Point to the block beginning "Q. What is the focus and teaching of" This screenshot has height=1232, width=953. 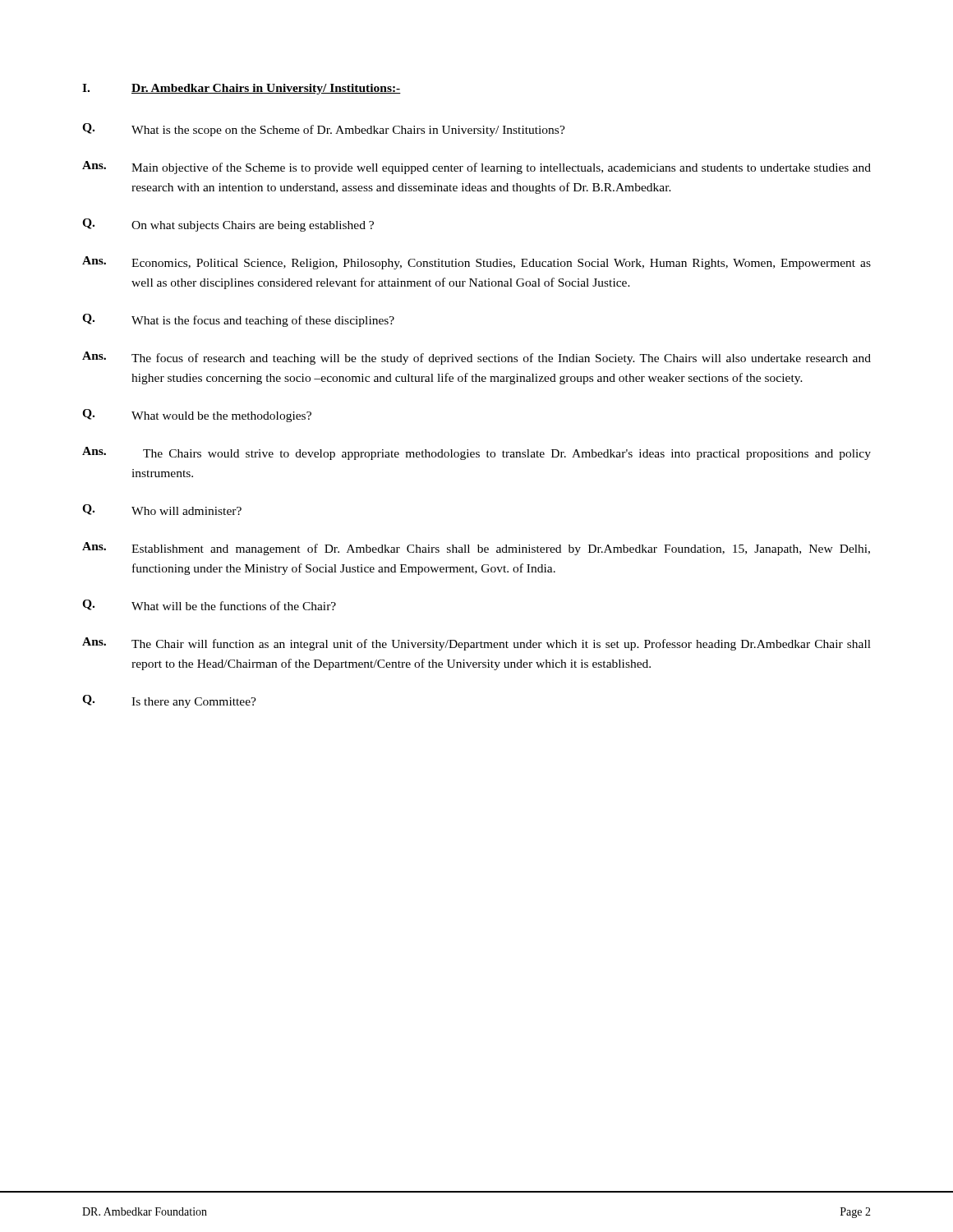(238, 320)
